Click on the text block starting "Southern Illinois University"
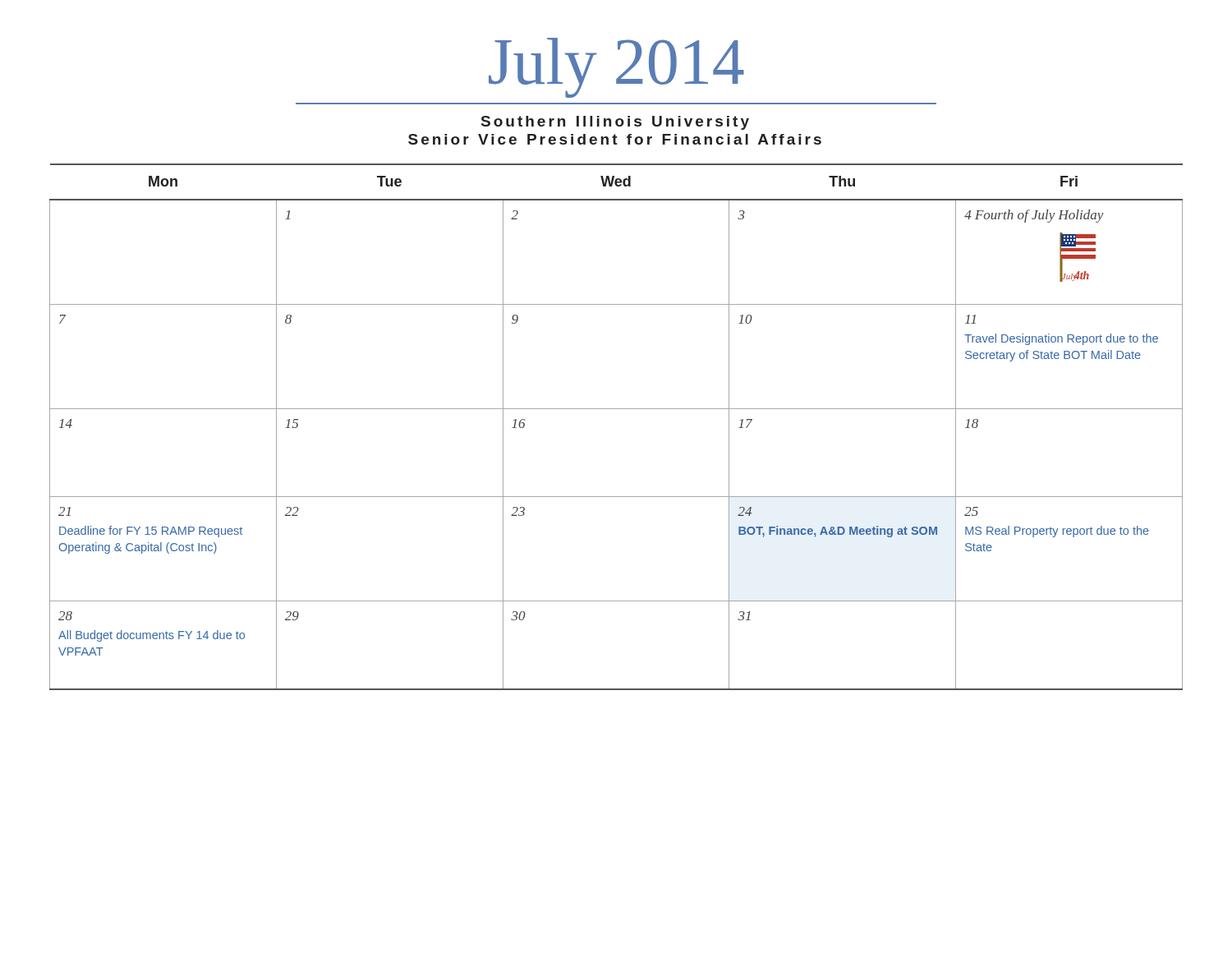Viewport: 1232px width, 953px height. (x=616, y=131)
